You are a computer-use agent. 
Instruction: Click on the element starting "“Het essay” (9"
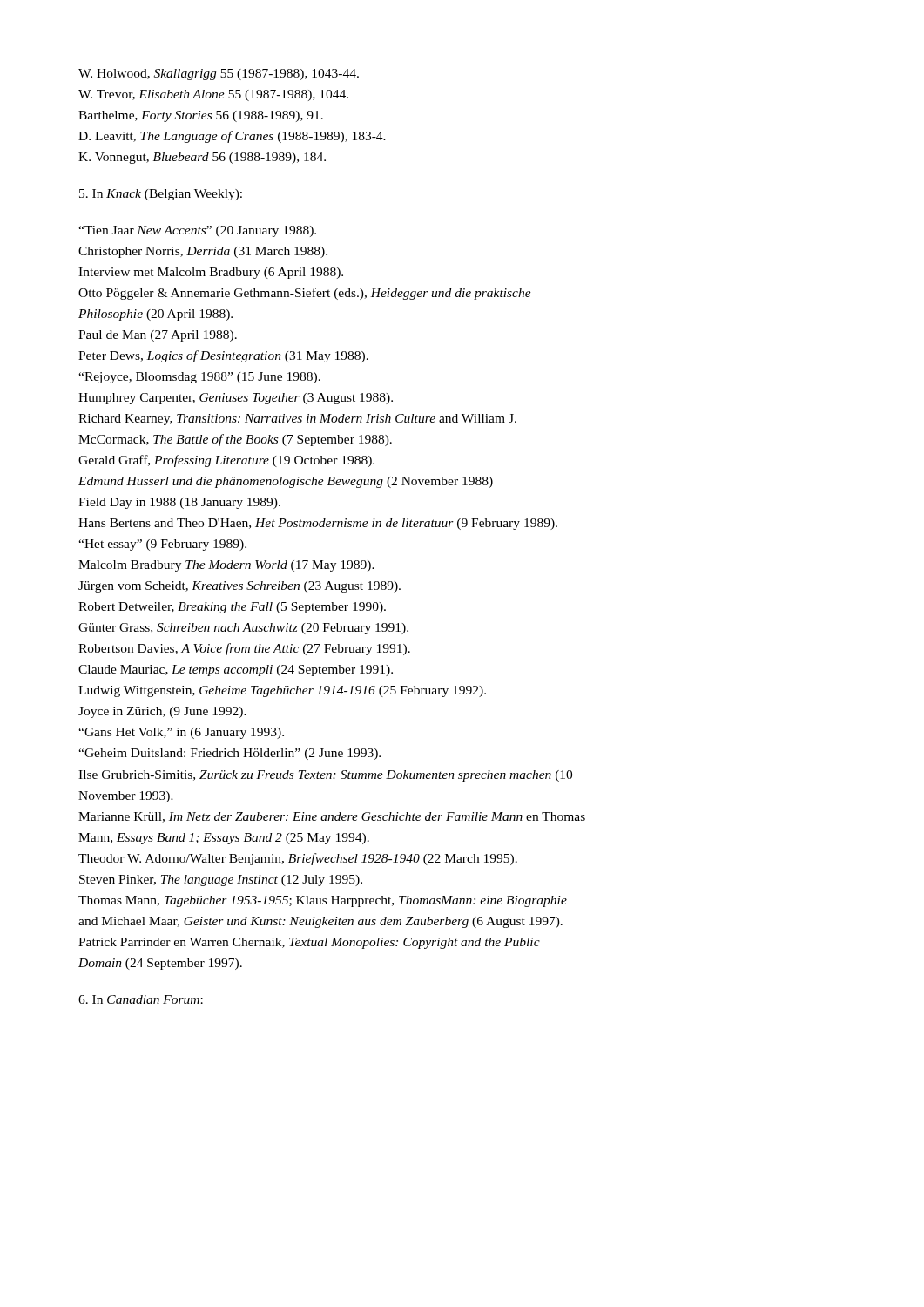pos(163,544)
